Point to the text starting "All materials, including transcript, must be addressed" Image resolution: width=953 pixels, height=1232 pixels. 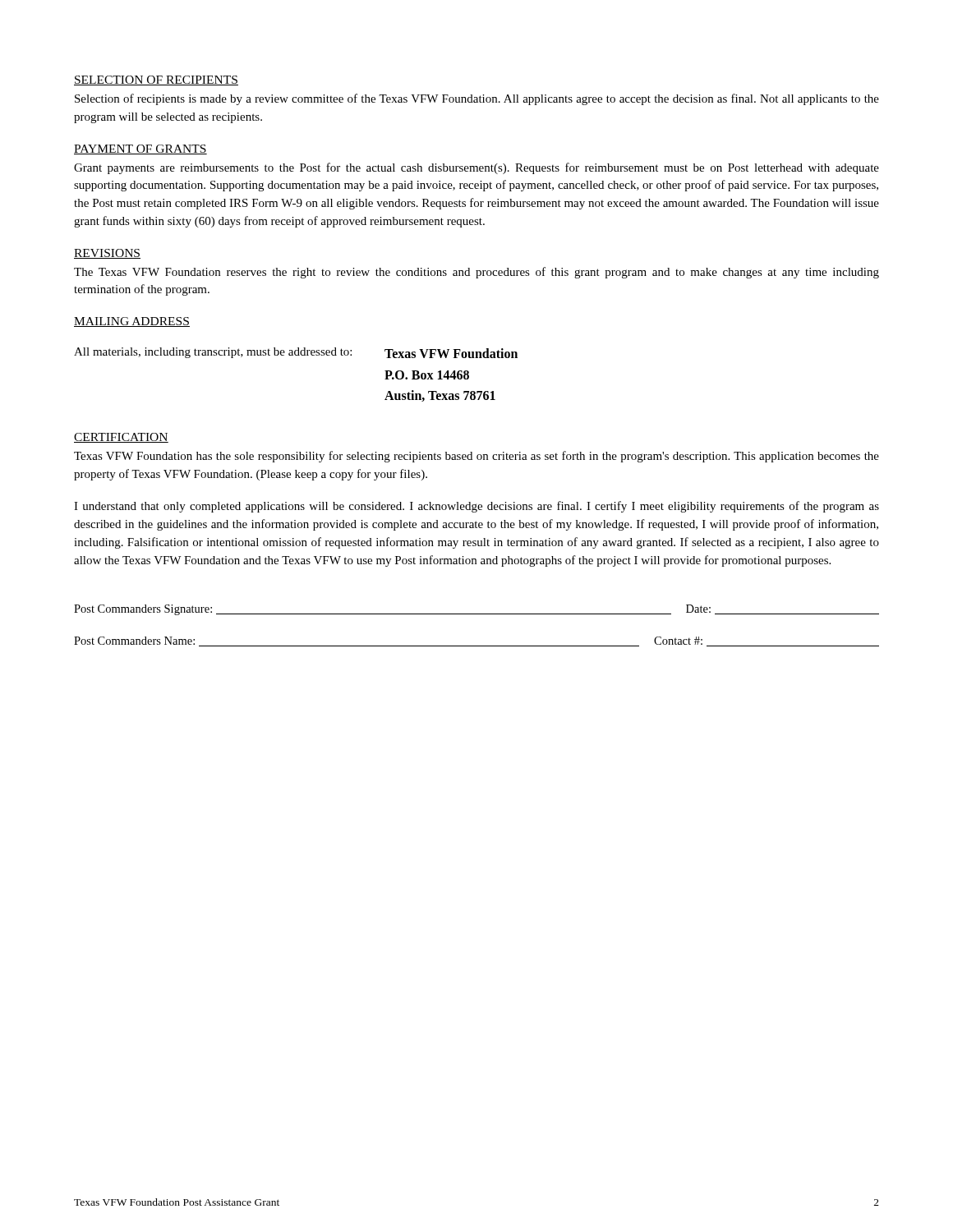tap(296, 353)
